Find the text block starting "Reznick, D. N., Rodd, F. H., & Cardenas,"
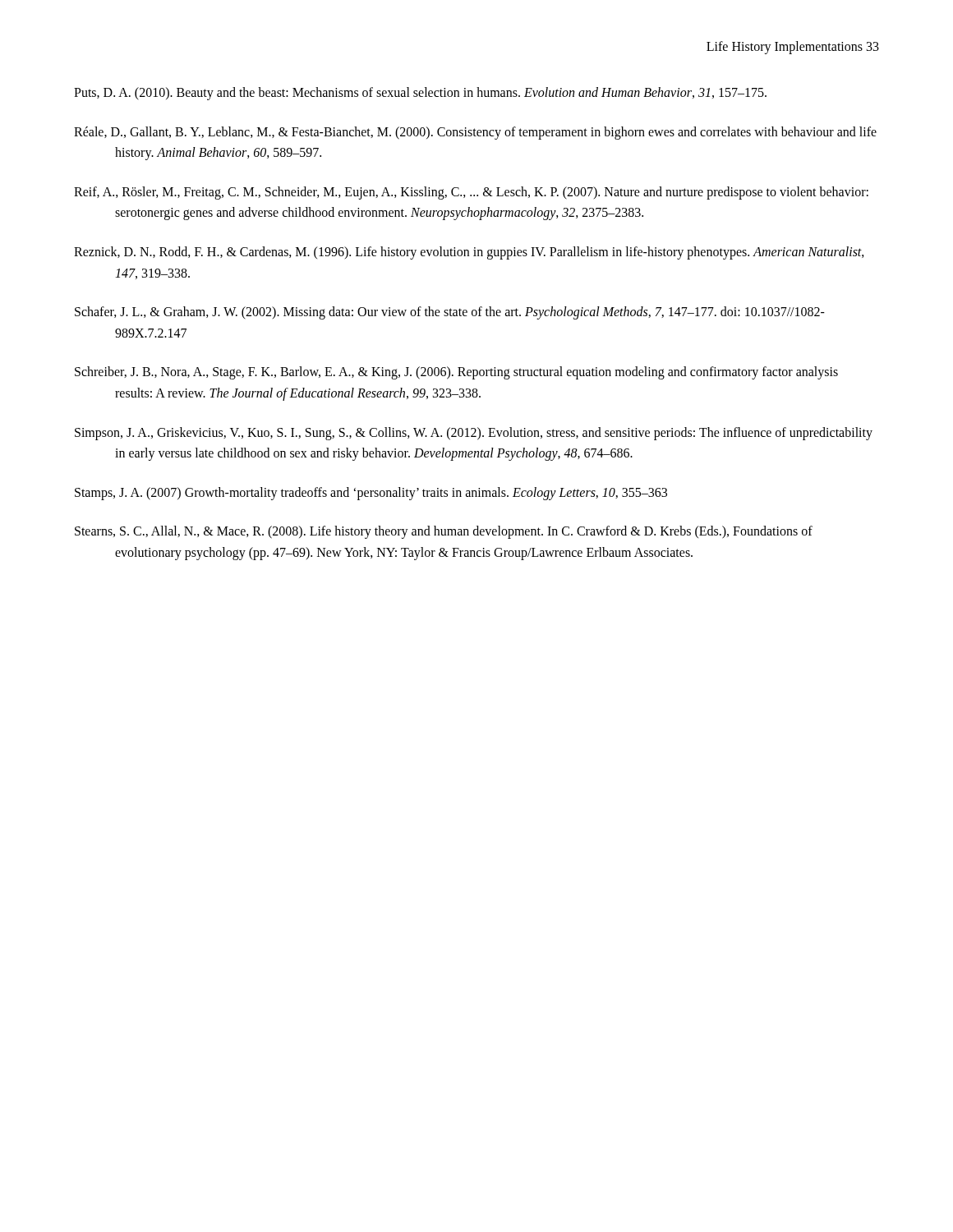The height and width of the screenshot is (1232, 953). coord(476,262)
